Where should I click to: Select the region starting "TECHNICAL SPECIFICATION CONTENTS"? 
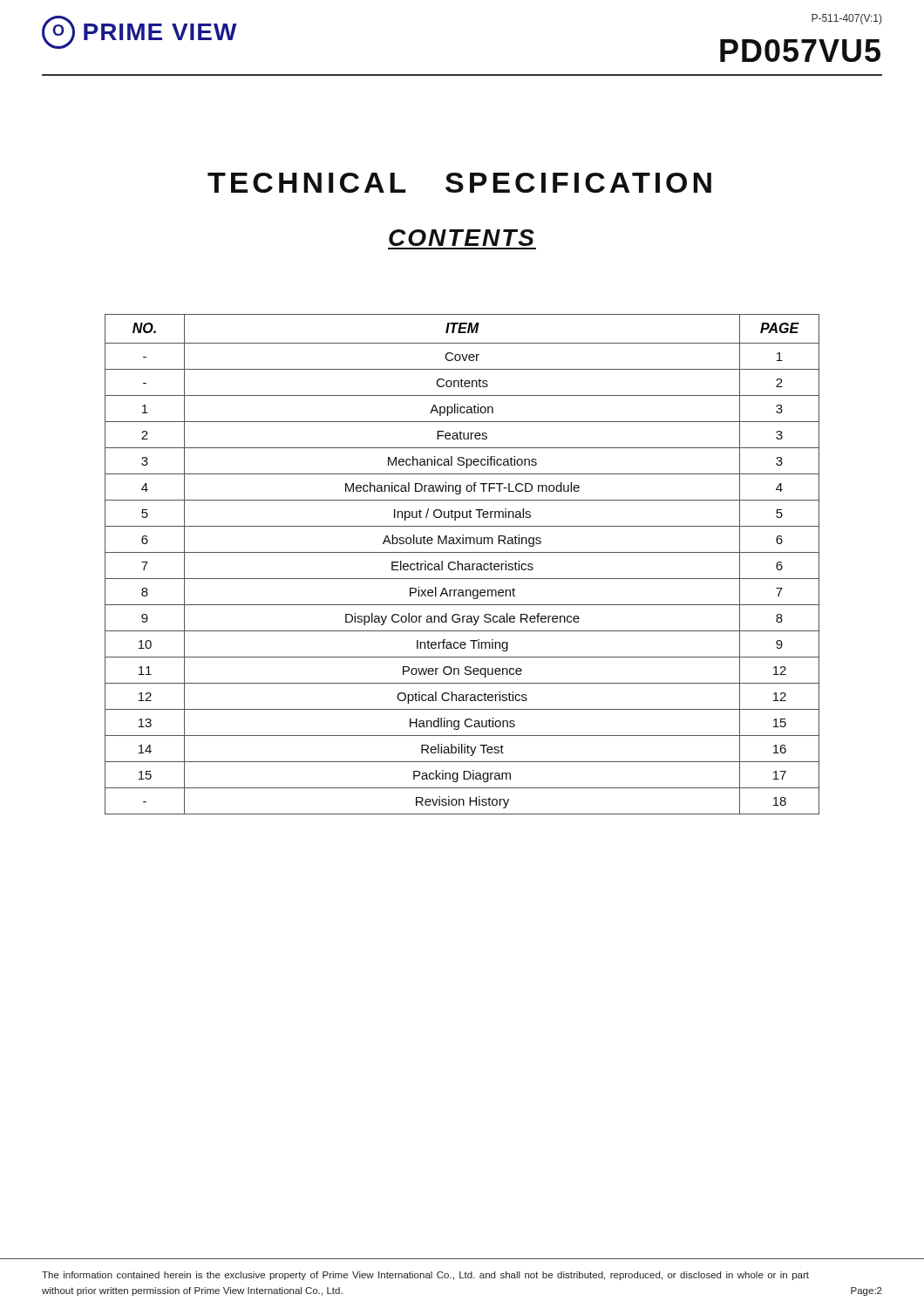(x=459, y=183)
